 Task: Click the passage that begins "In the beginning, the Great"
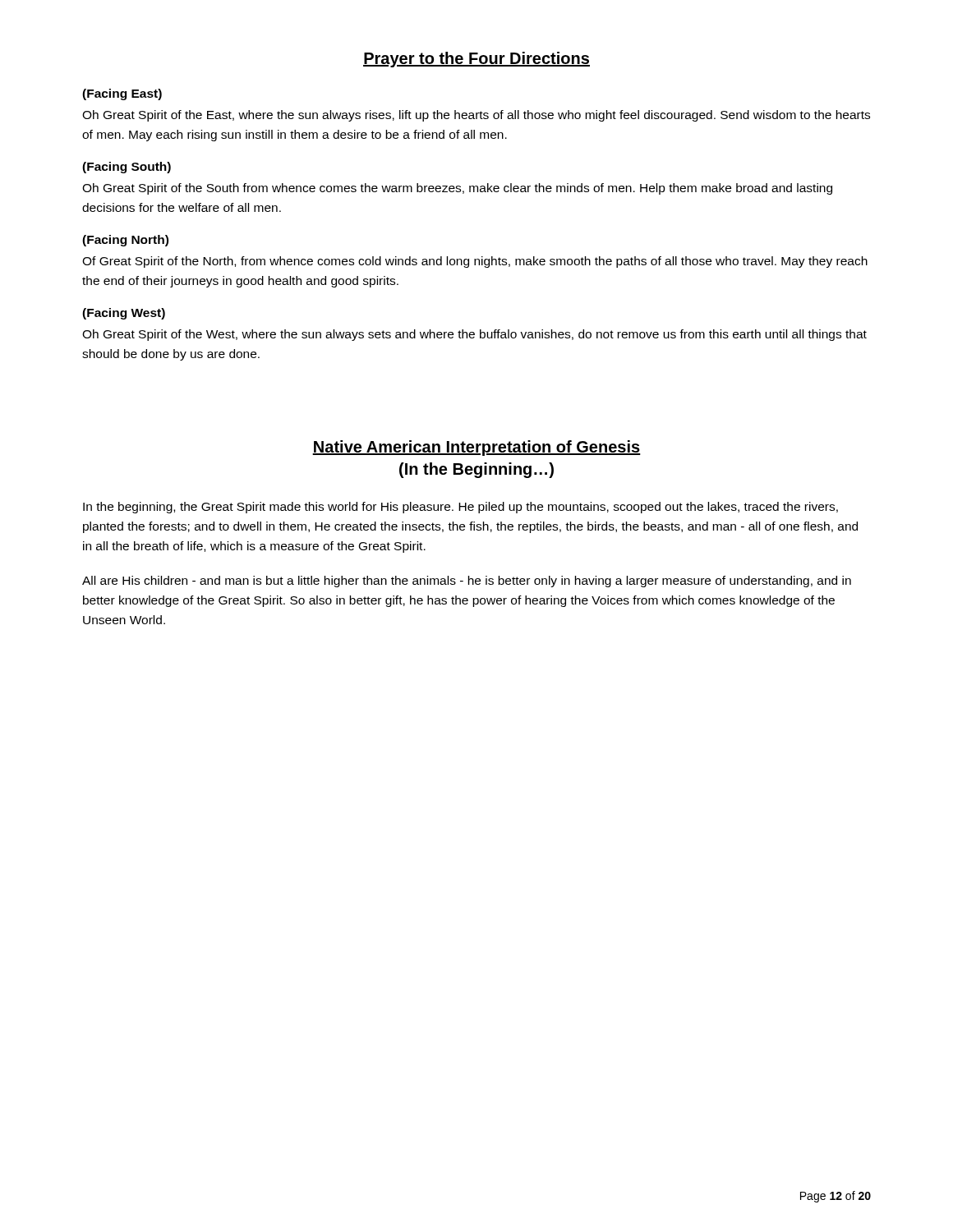click(x=470, y=526)
